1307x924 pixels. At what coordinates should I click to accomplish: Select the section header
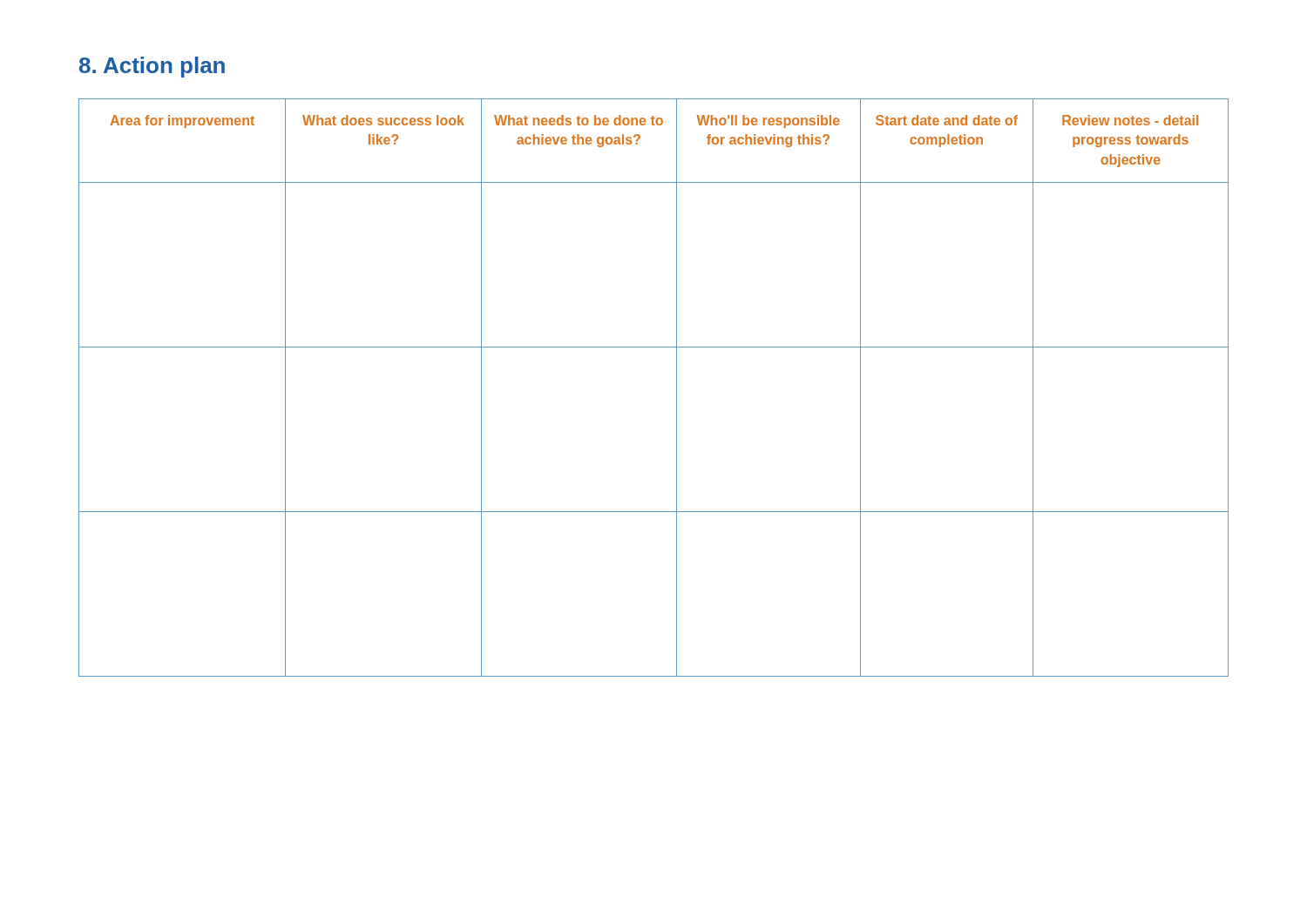click(x=152, y=65)
